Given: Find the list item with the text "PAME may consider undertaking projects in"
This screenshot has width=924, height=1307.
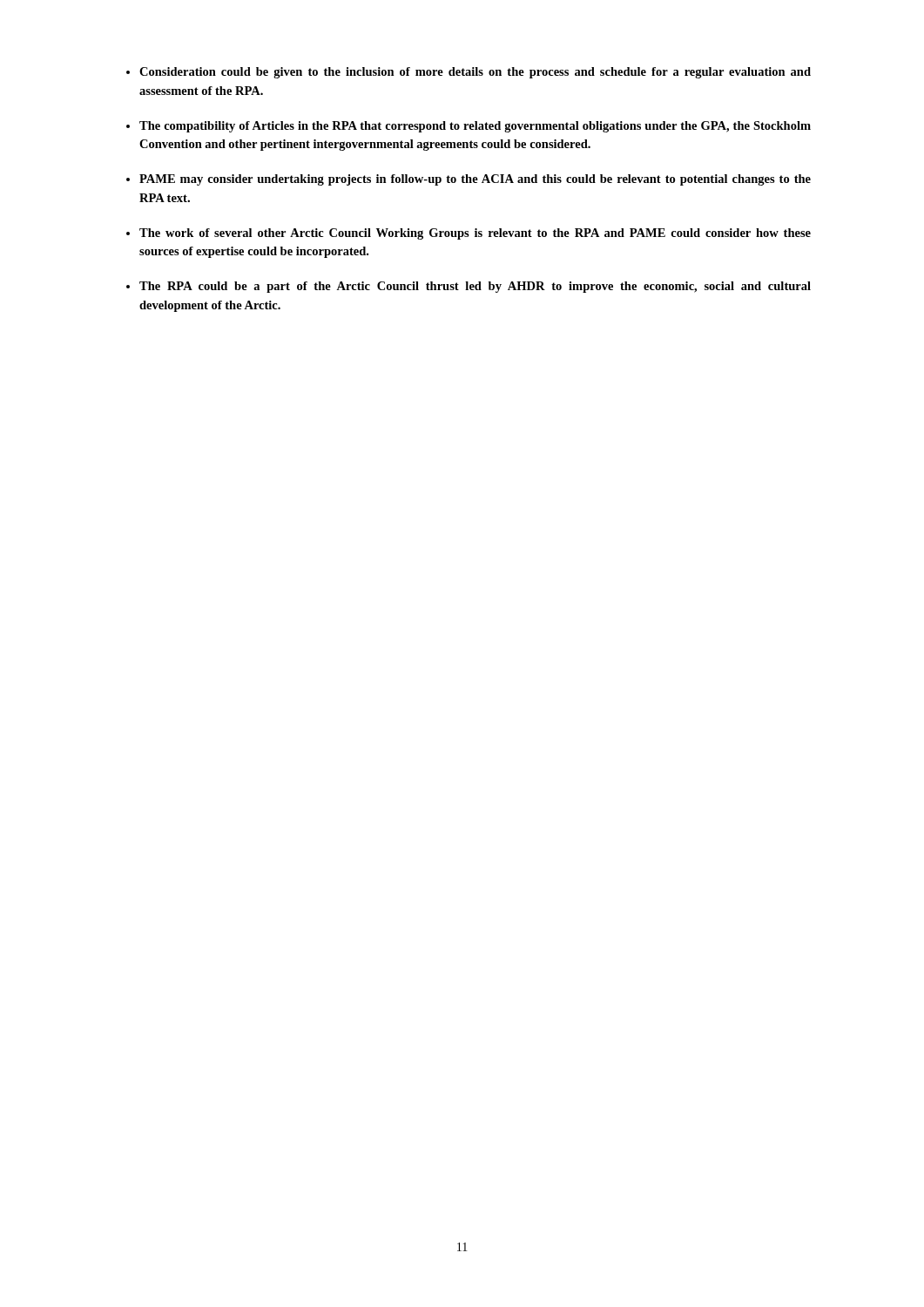Looking at the screenshot, I should [x=475, y=188].
